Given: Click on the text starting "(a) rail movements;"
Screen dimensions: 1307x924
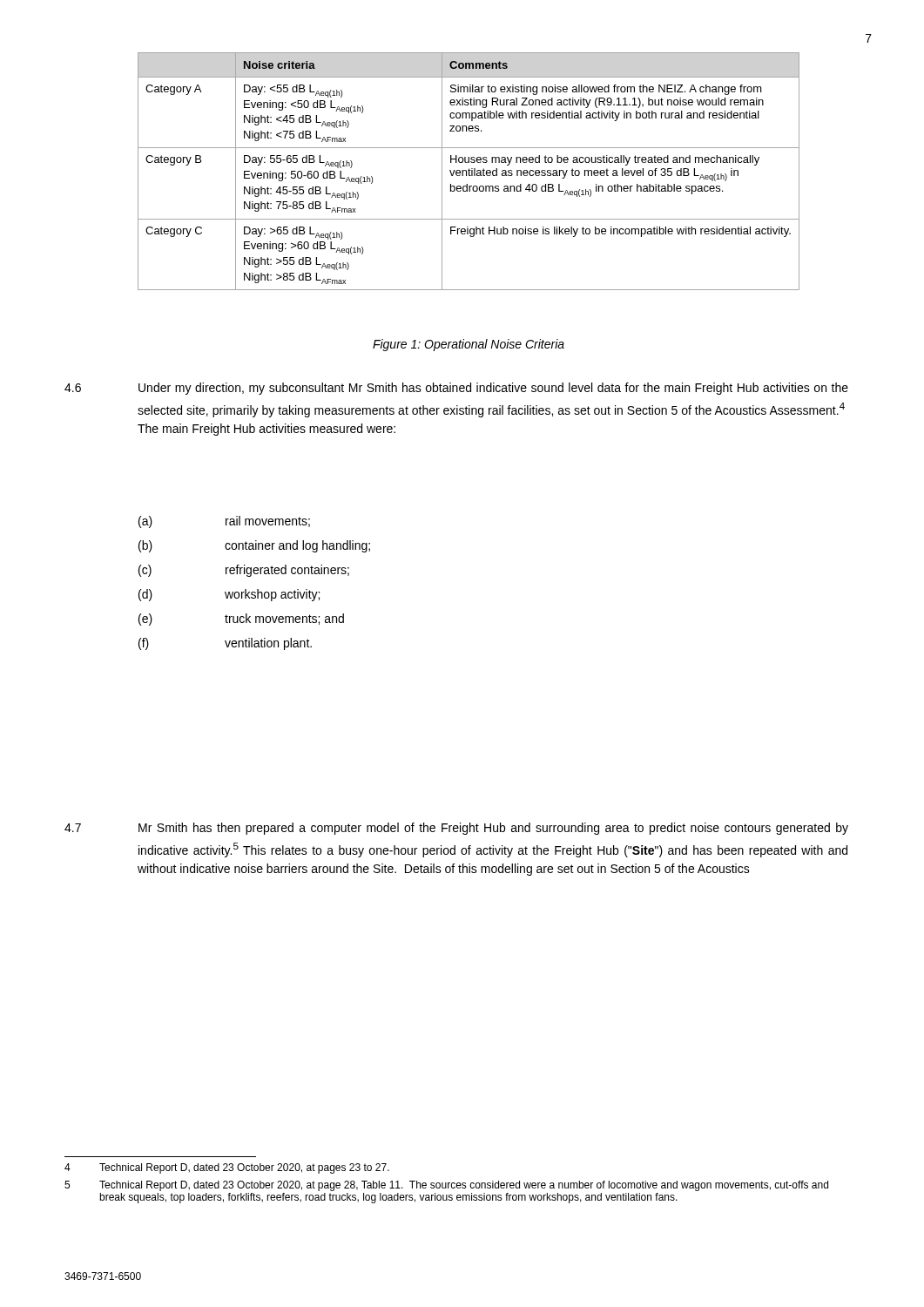Looking at the screenshot, I should point(224,522).
